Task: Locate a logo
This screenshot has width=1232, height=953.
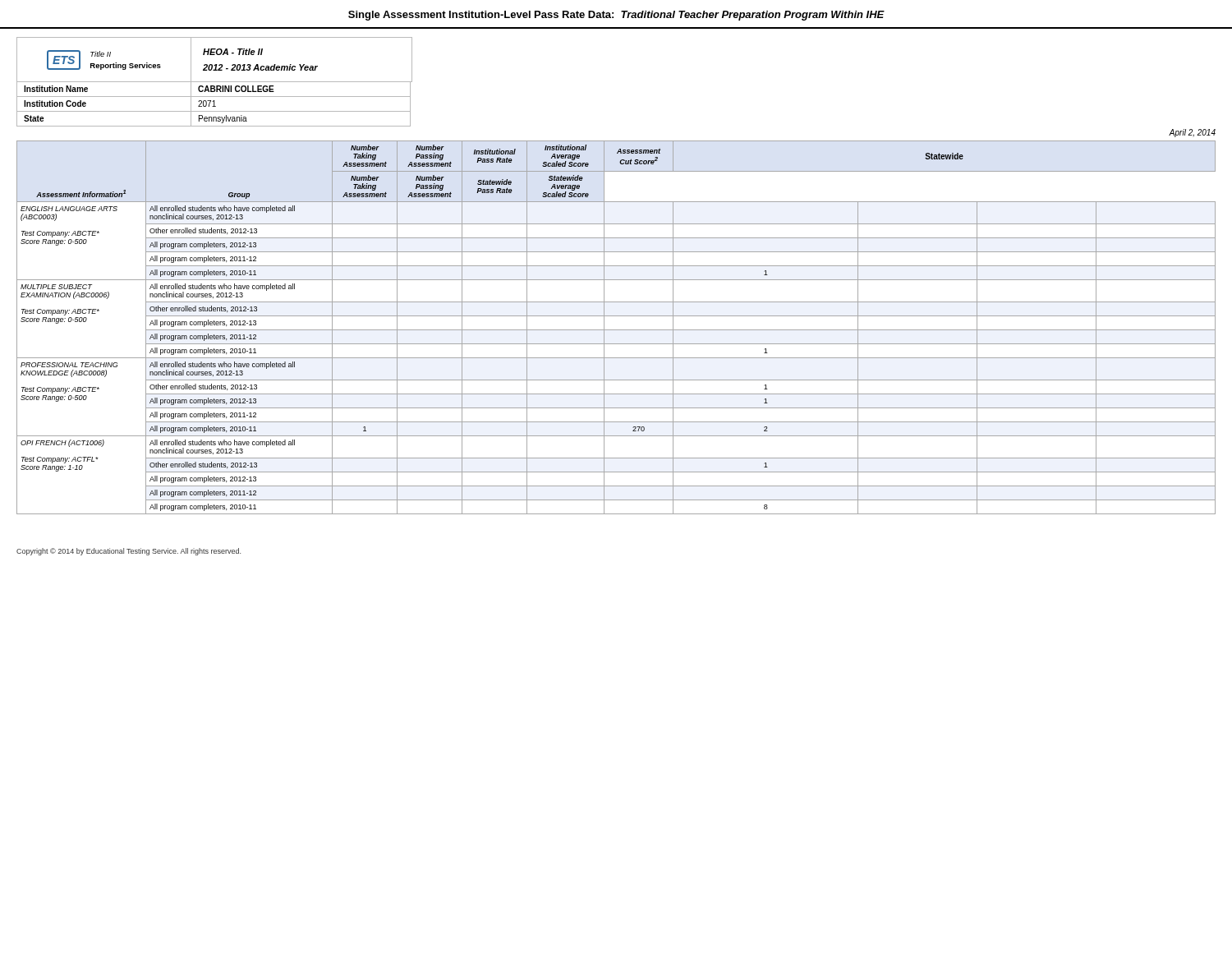Action: (x=104, y=60)
